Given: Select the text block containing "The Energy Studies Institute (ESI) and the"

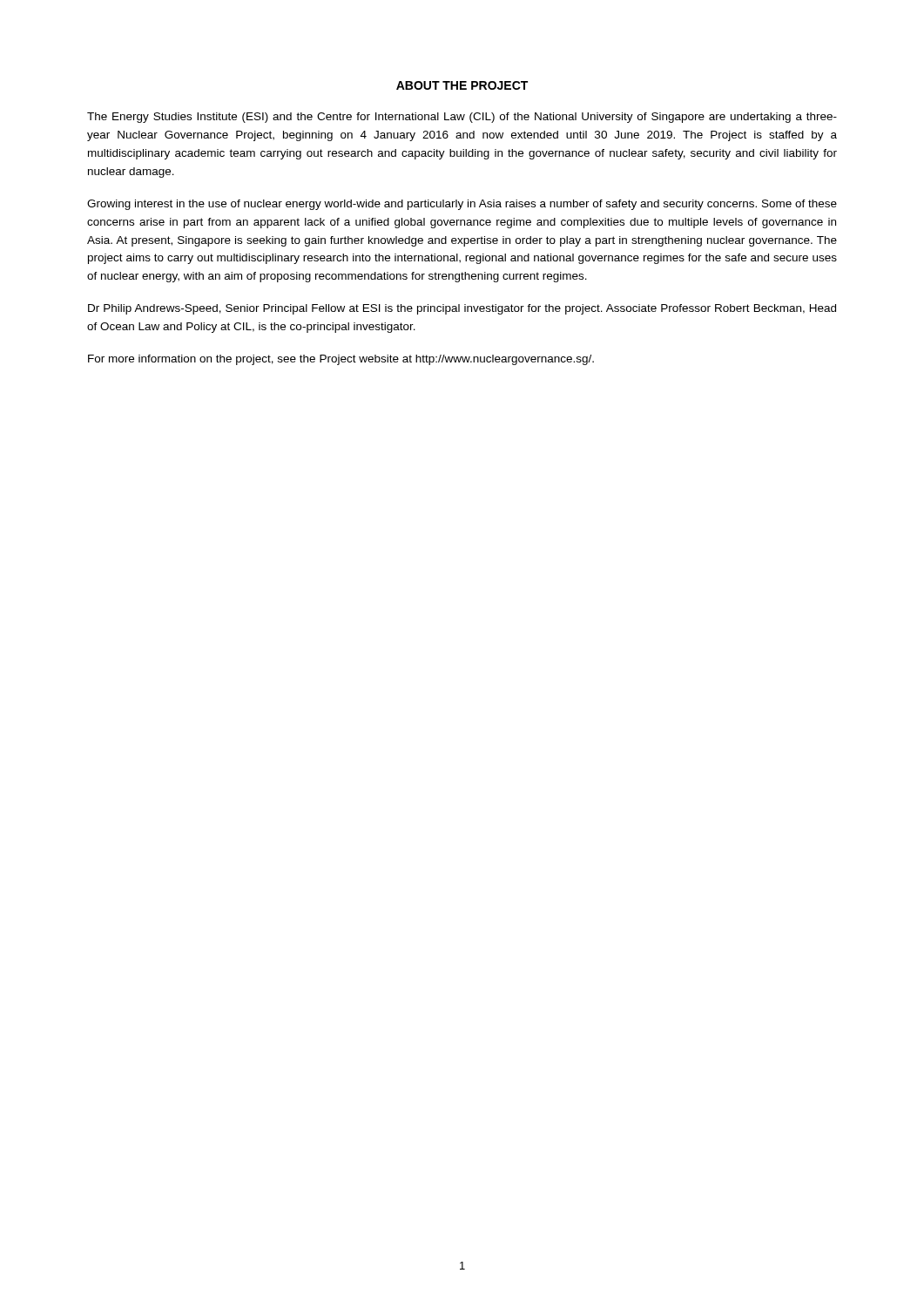Looking at the screenshot, I should click(x=462, y=144).
